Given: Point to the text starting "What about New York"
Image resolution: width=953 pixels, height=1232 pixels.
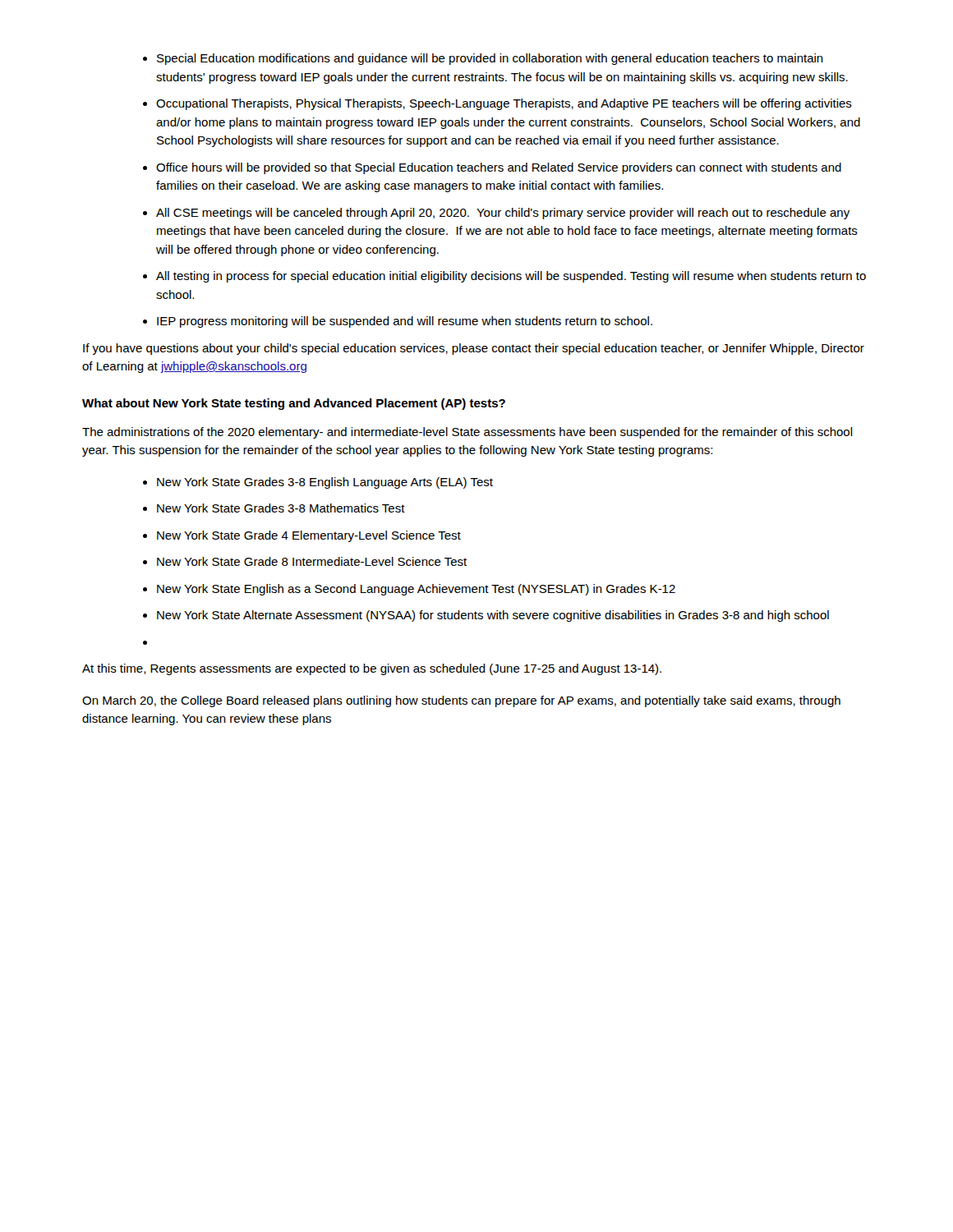Looking at the screenshot, I should (294, 402).
